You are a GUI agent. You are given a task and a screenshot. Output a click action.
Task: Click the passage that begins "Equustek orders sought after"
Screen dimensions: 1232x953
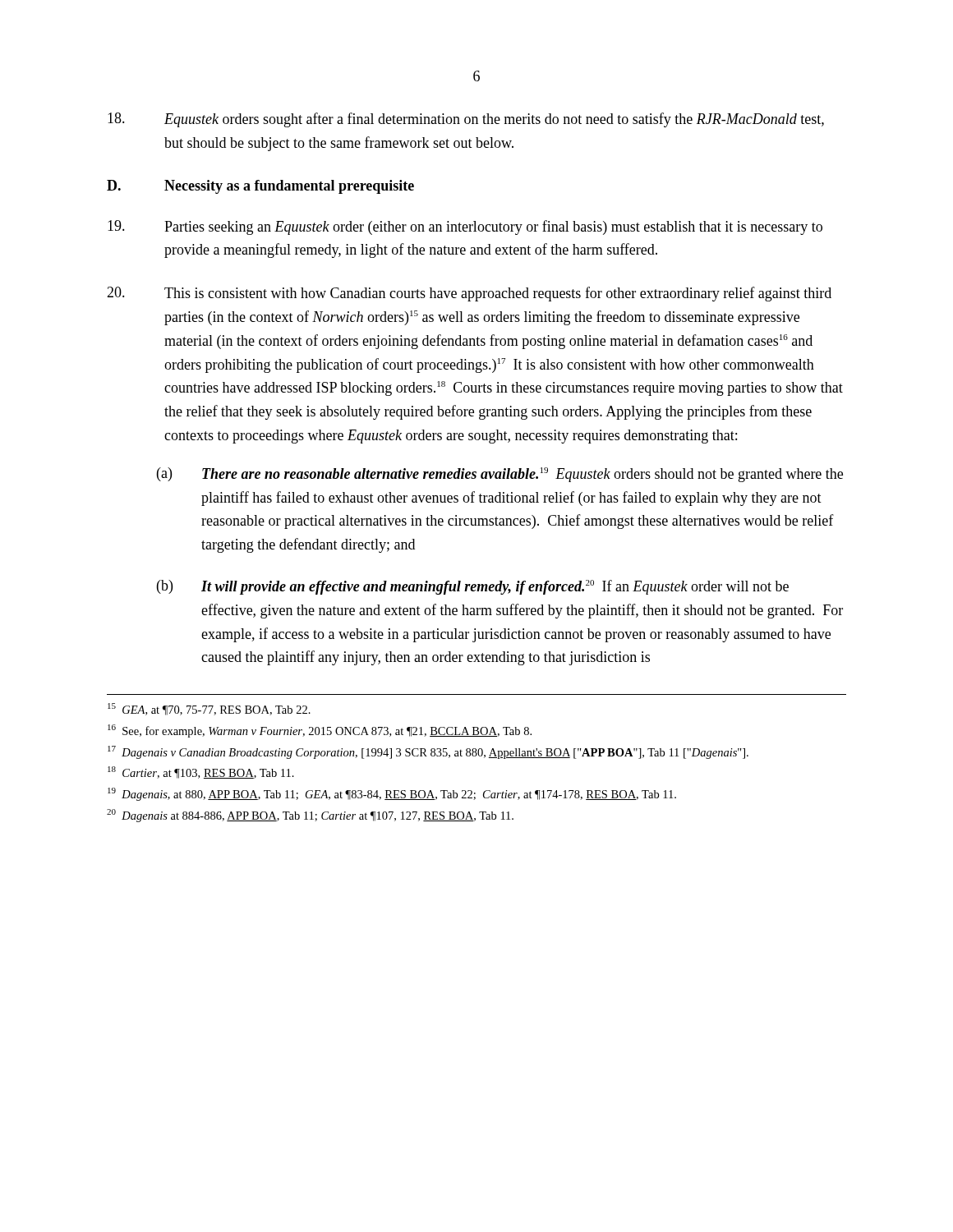476,131
